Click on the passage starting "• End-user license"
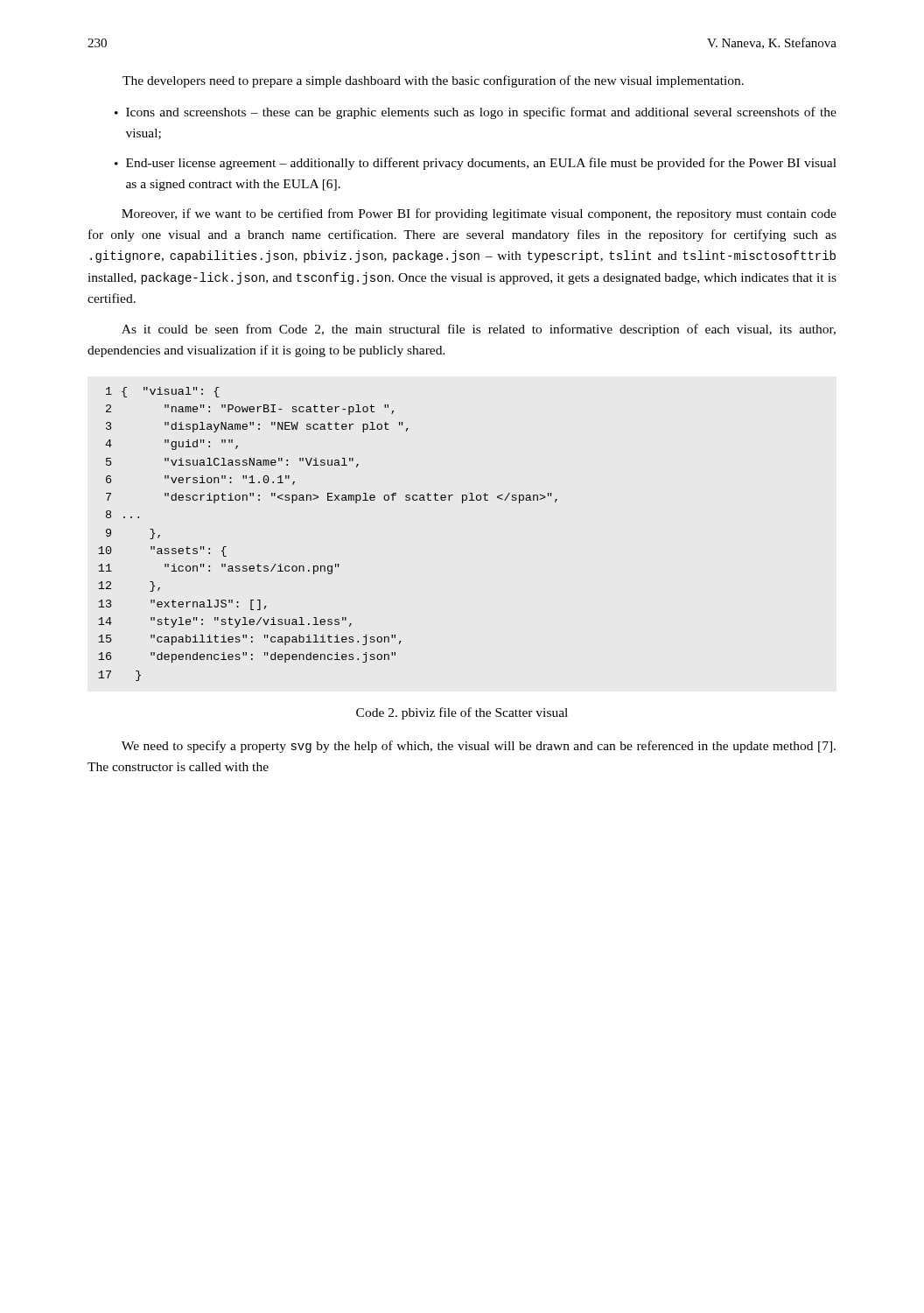The width and height of the screenshot is (924, 1313). click(x=475, y=173)
